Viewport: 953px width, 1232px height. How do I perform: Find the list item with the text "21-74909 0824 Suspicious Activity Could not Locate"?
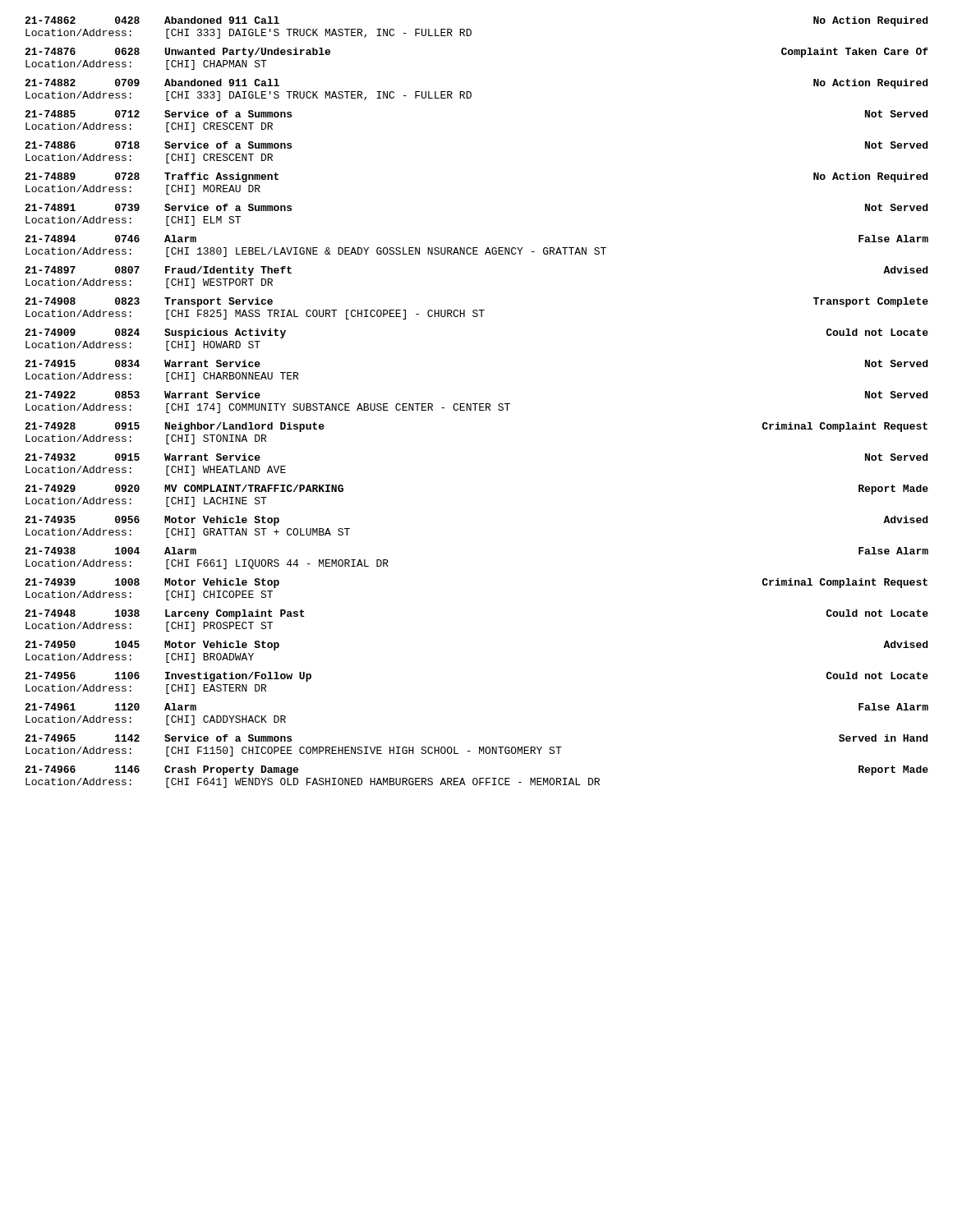pyautogui.click(x=54, y=333)
